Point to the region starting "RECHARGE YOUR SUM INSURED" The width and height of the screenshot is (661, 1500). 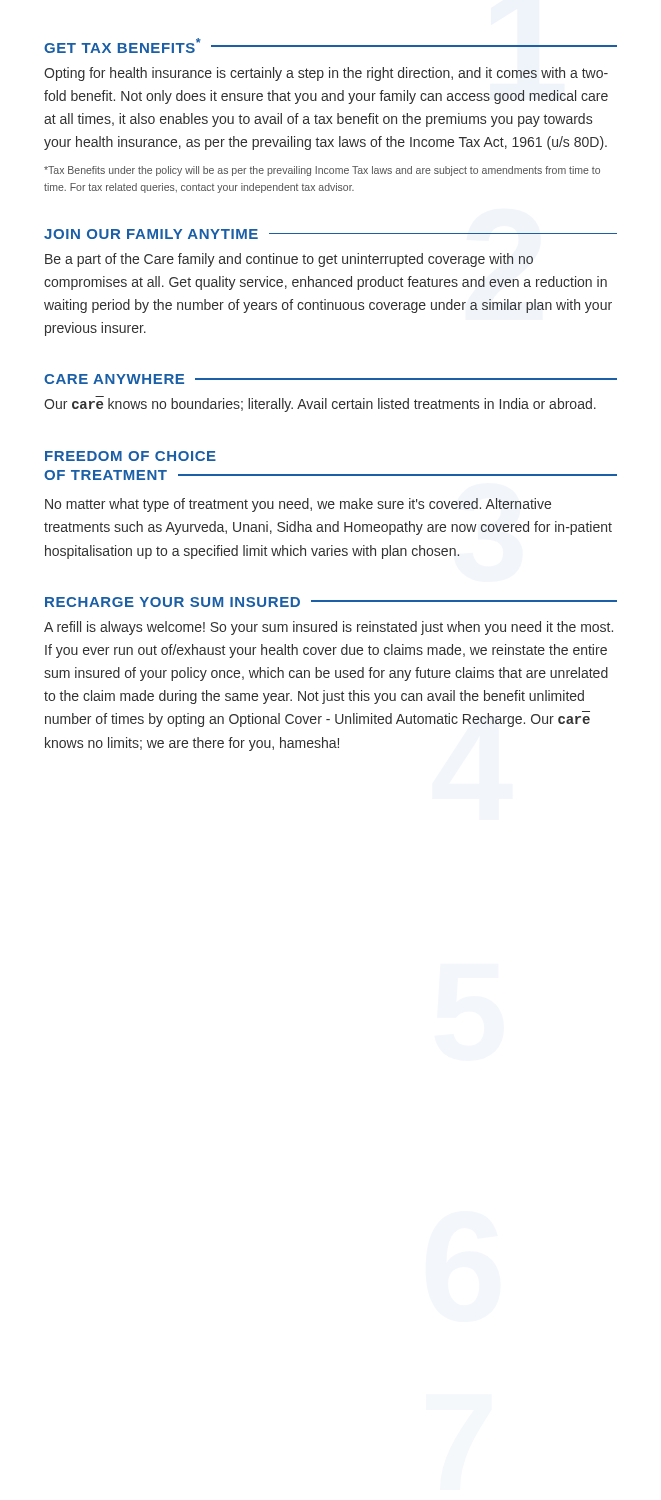[x=330, y=601]
